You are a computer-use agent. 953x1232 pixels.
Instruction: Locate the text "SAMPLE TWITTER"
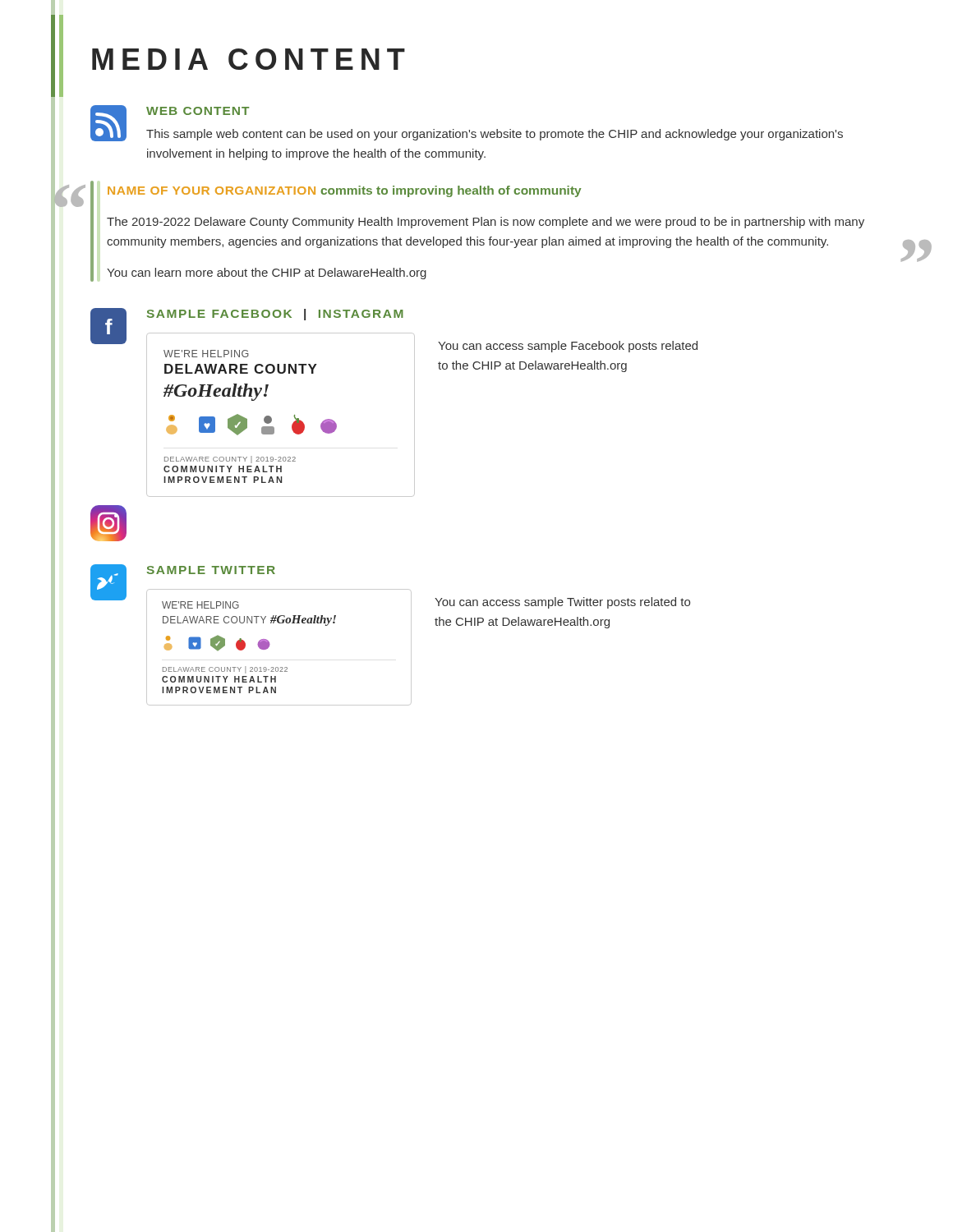(211, 569)
